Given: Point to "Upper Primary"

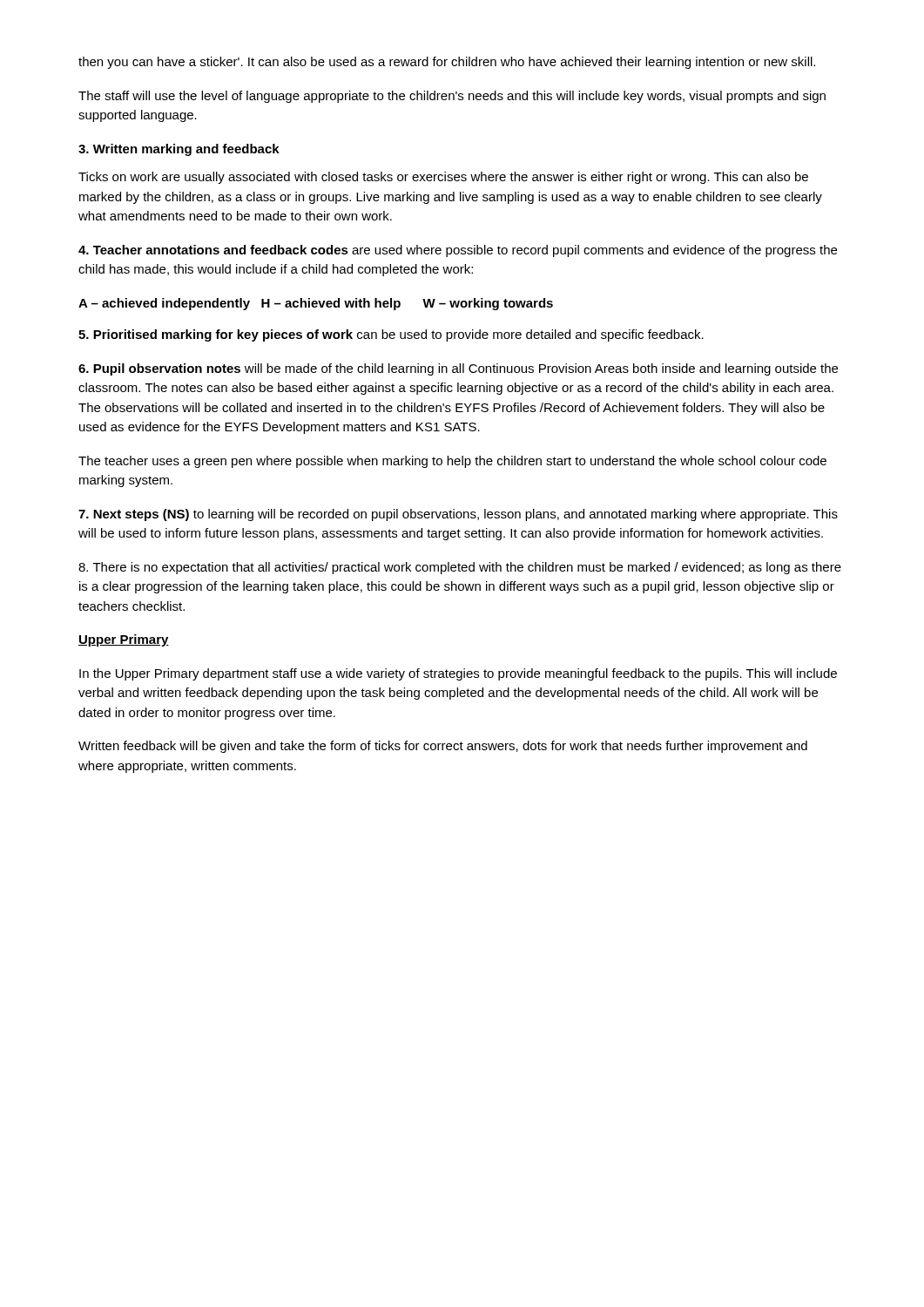Looking at the screenshot, I should coord(123,639).
